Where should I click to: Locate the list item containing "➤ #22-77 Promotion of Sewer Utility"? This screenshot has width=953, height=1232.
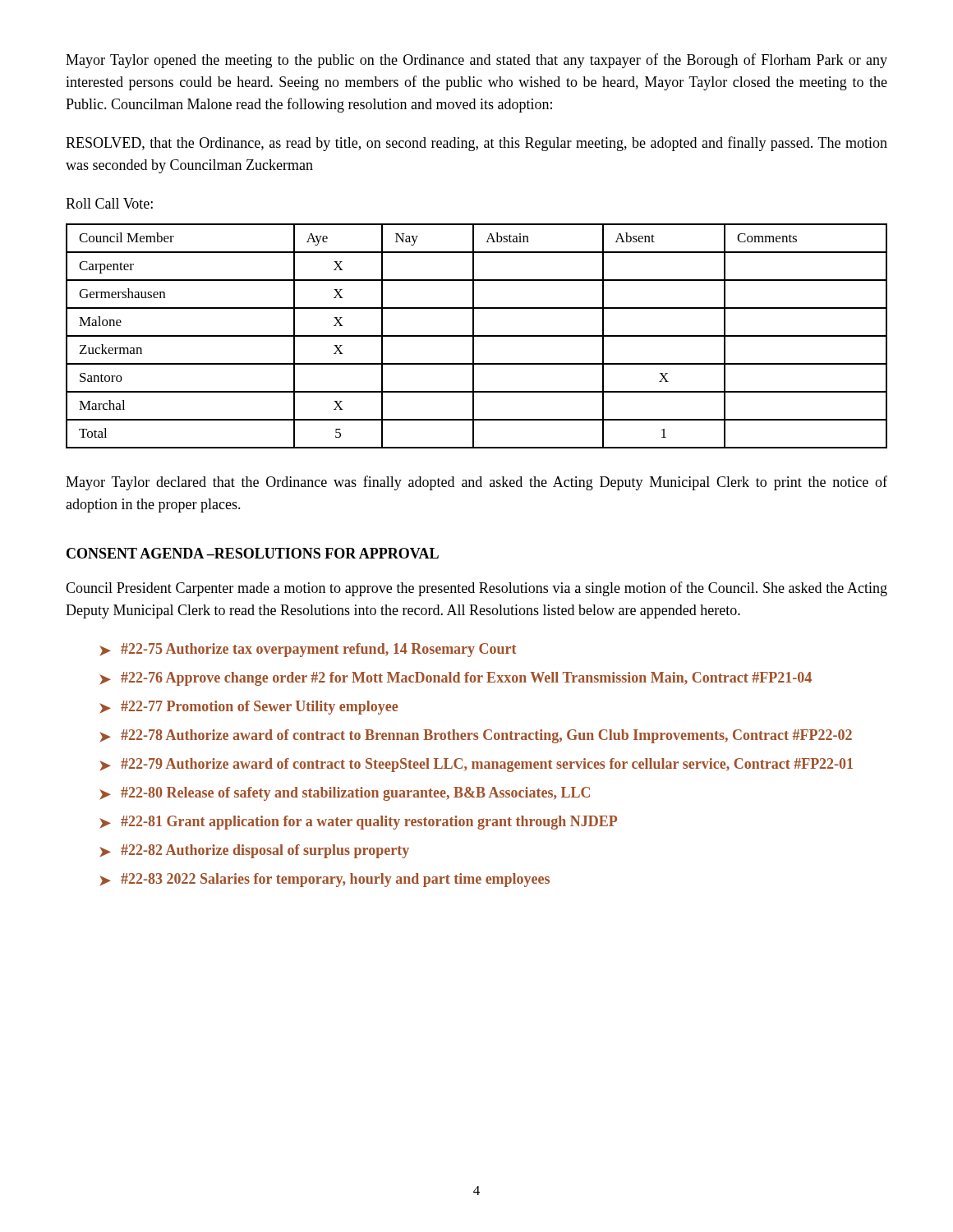[248, 708]
